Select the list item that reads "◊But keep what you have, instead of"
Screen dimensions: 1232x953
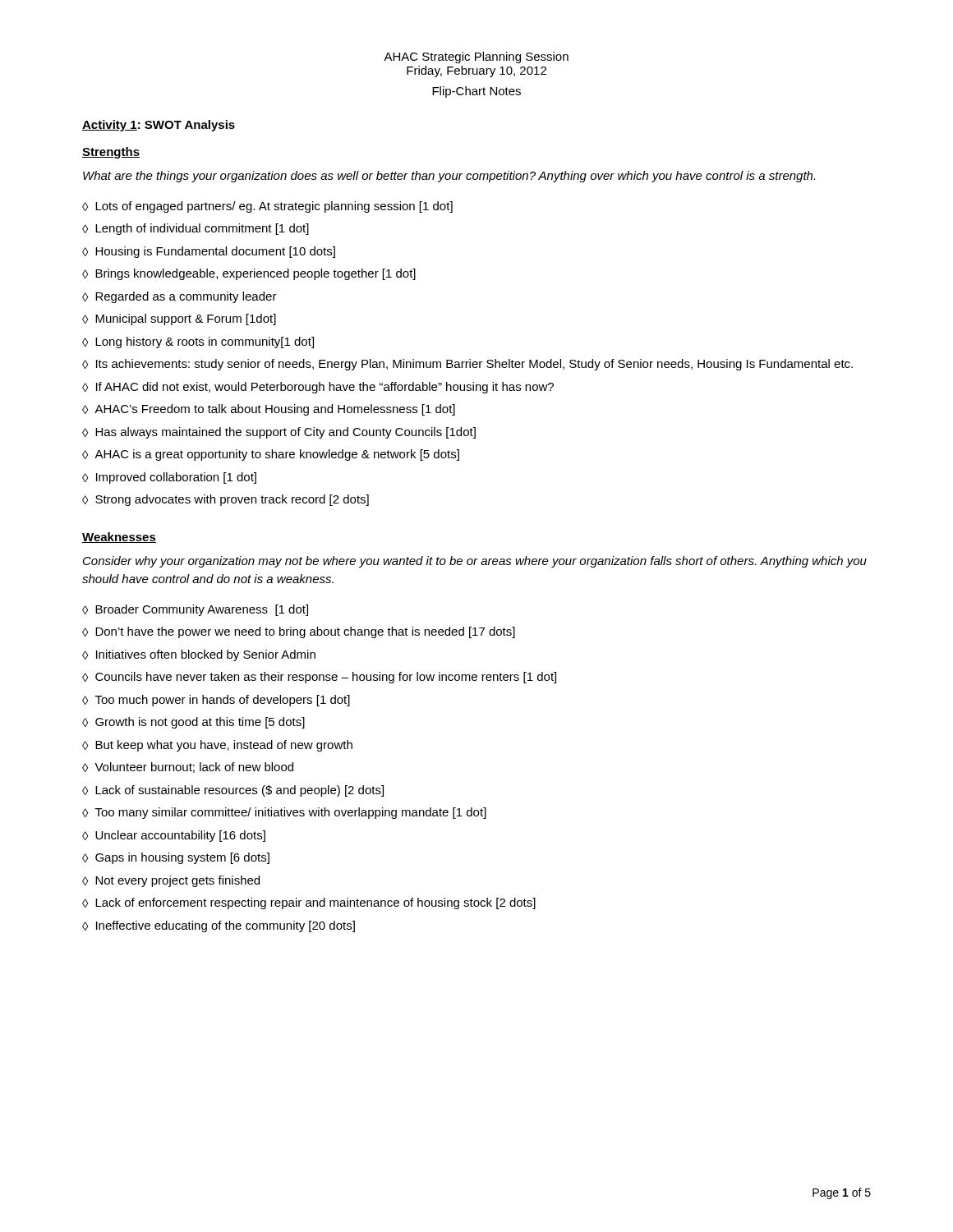[x=217, y=746]
